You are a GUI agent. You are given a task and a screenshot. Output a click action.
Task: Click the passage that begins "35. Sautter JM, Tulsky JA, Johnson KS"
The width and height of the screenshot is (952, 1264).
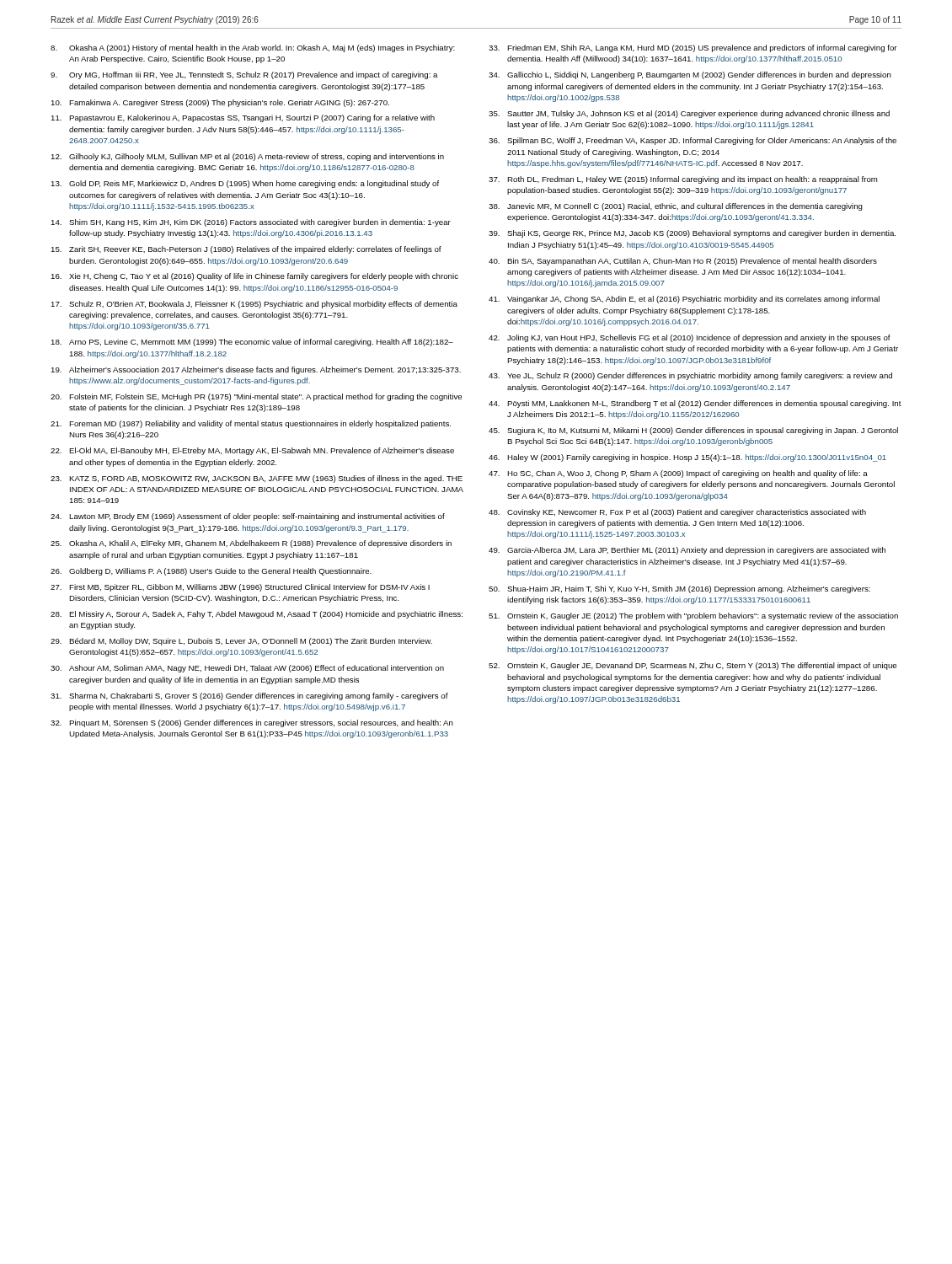695,119
